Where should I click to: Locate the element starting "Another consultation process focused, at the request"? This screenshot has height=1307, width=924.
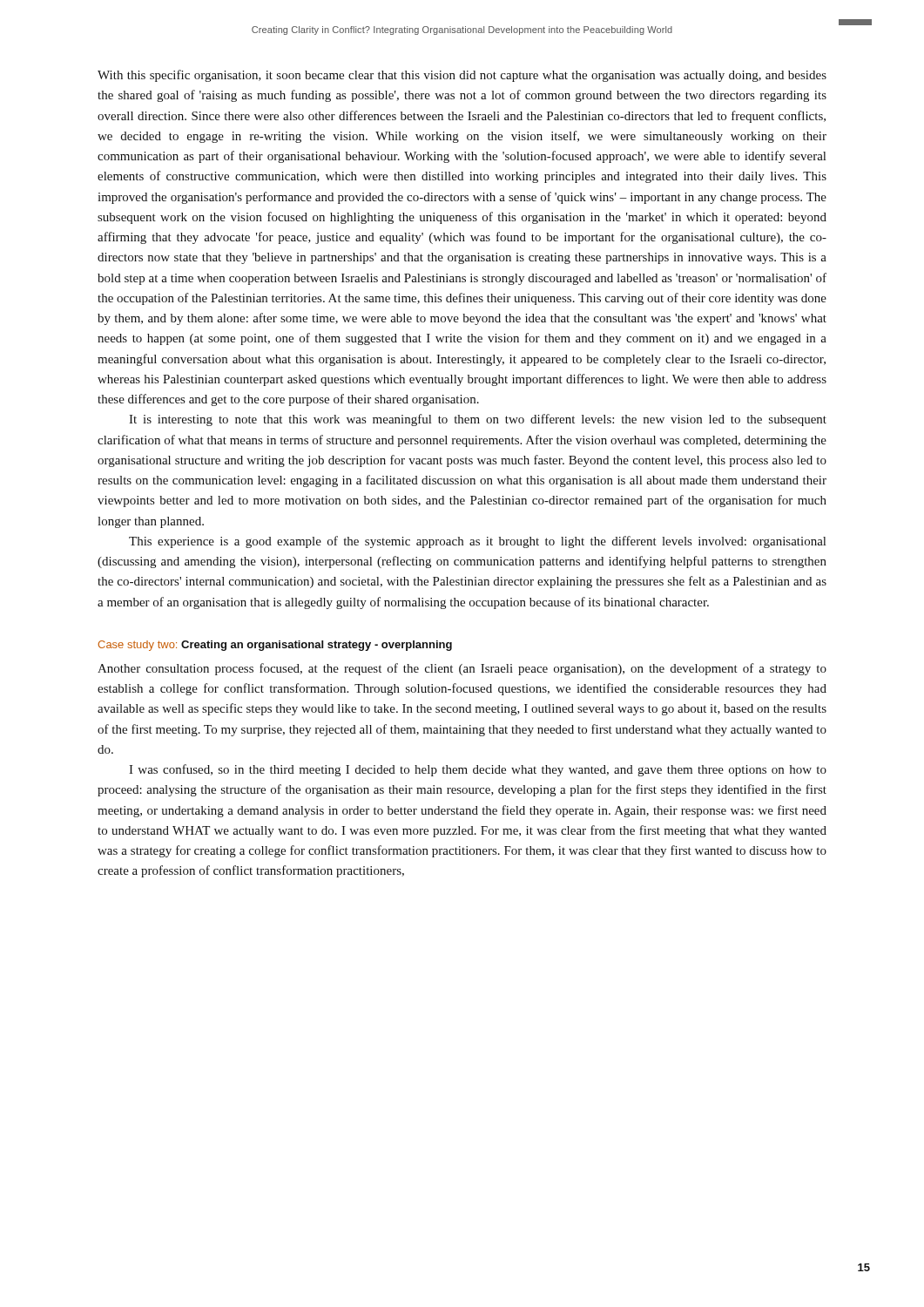[x=462, y=770]
